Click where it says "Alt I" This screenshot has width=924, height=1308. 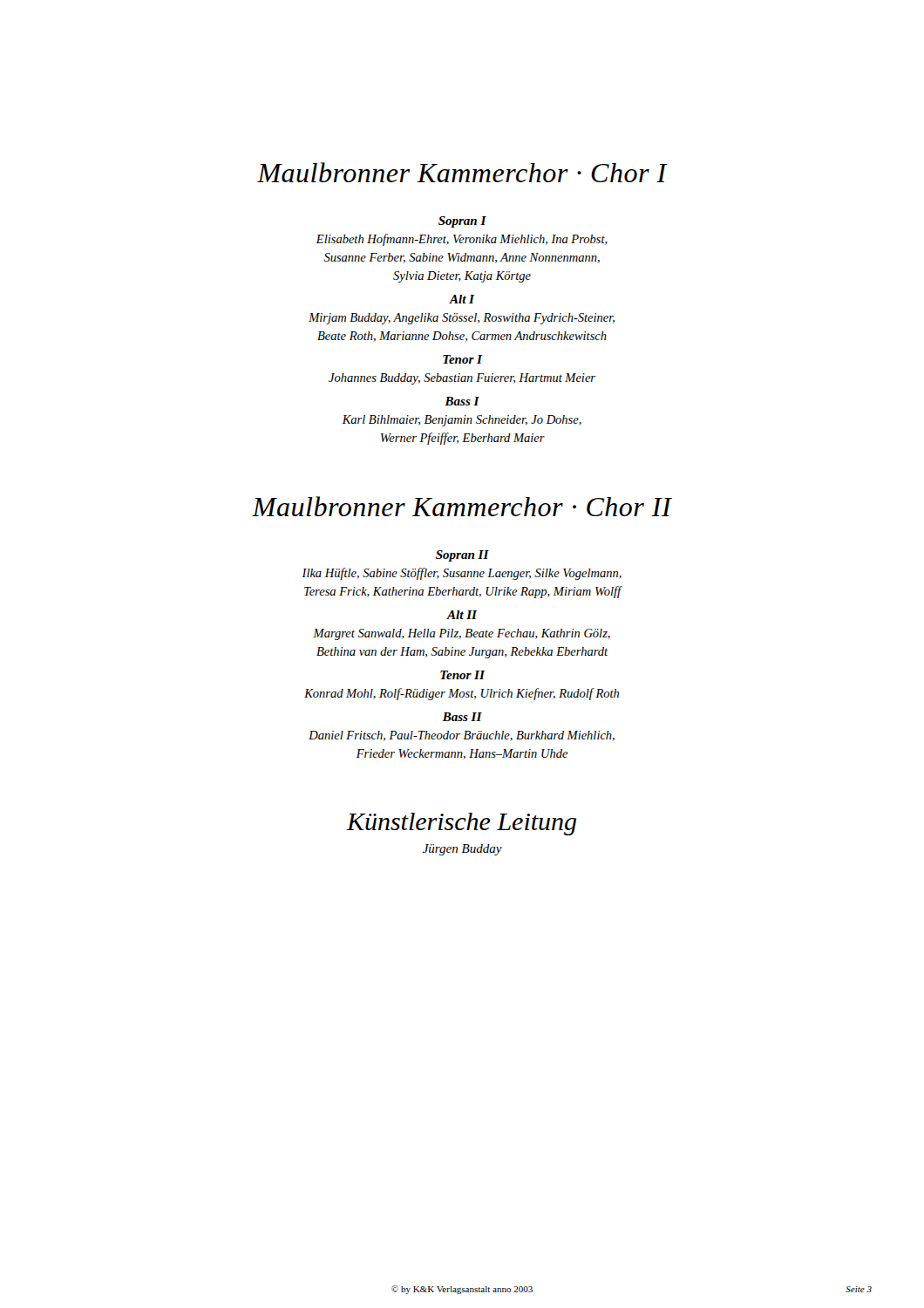[x=462, y=300]
